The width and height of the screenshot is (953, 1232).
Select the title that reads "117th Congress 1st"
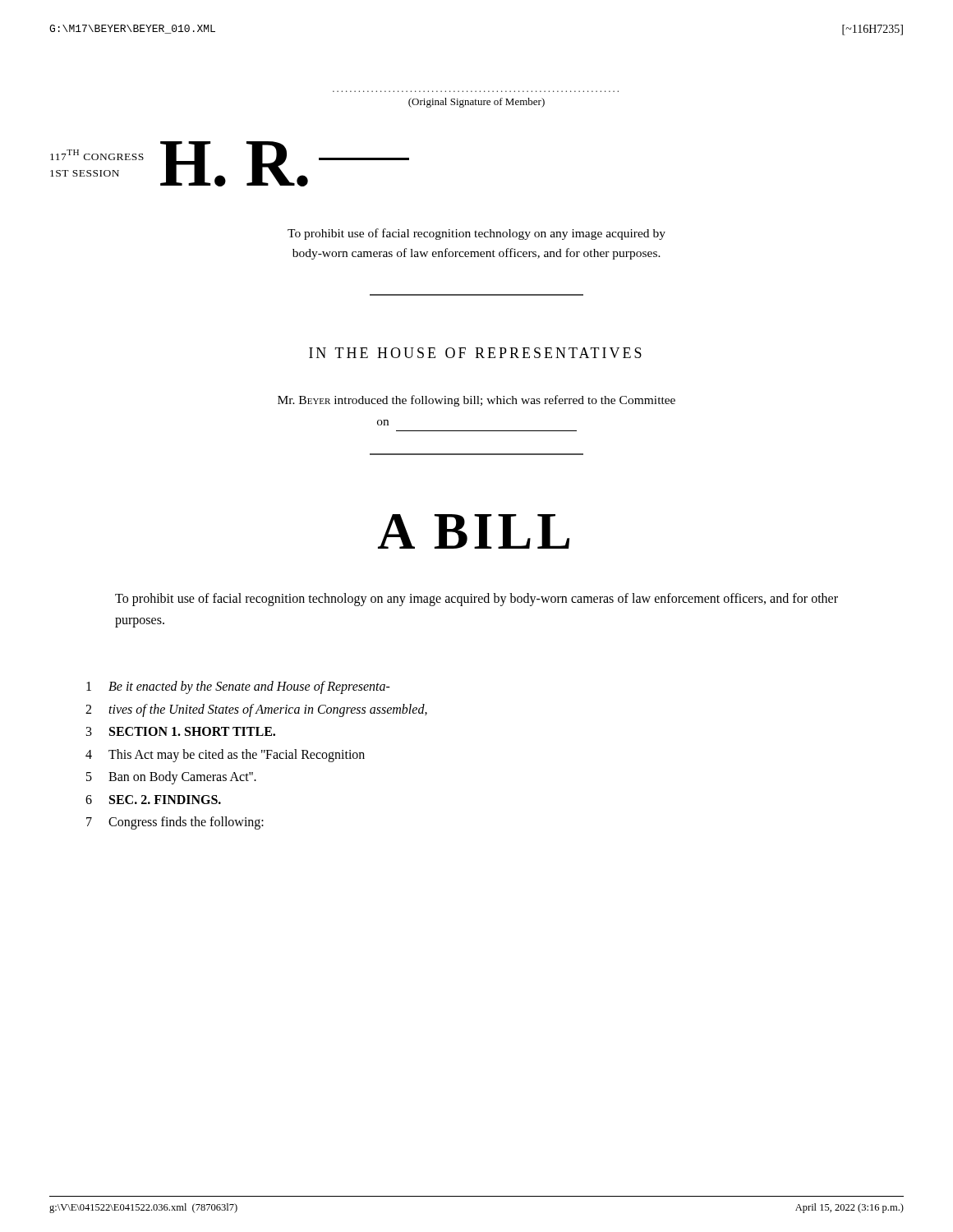click(229, 163)
